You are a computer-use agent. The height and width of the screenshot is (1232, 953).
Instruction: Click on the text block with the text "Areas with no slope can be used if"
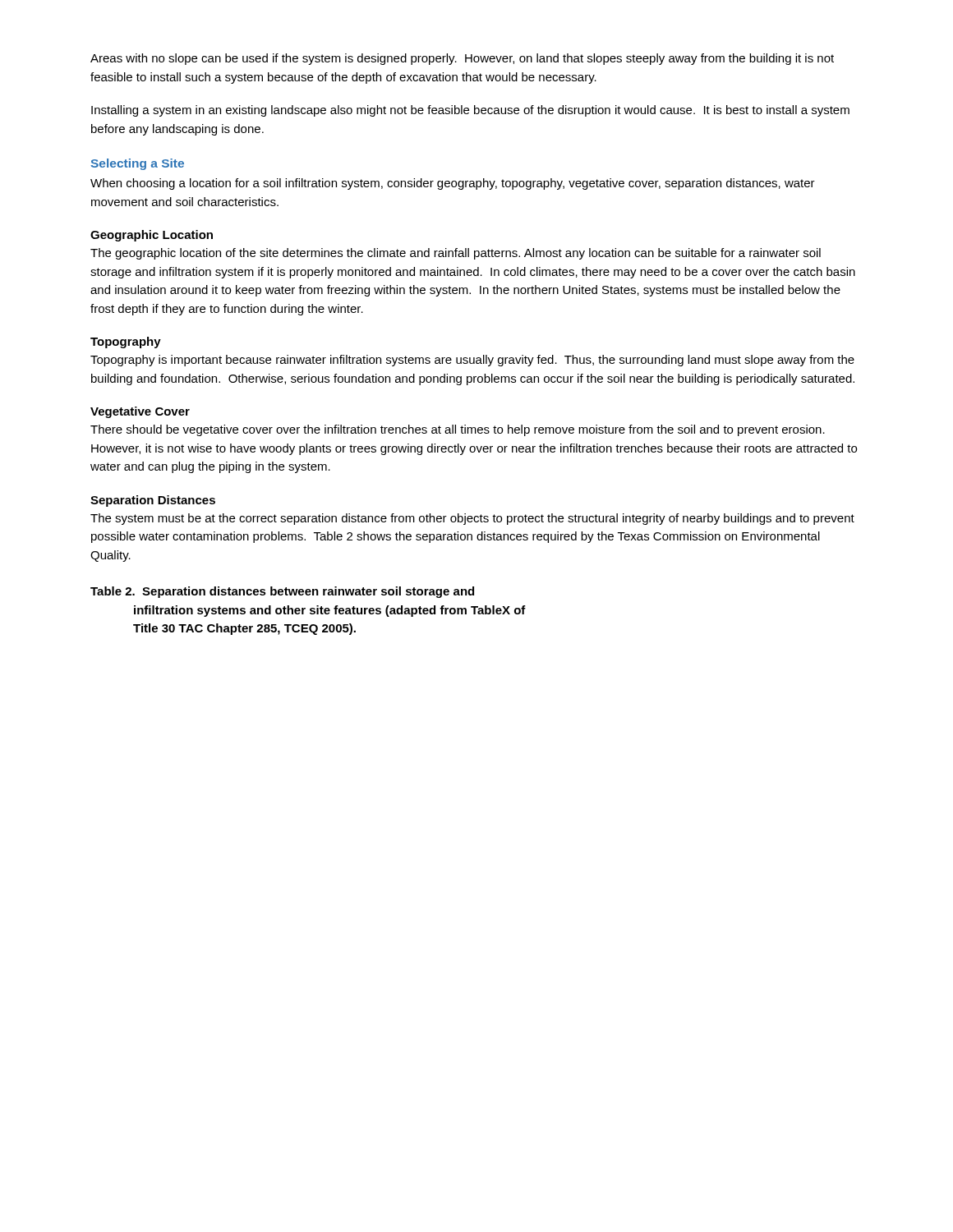(462, 67)
